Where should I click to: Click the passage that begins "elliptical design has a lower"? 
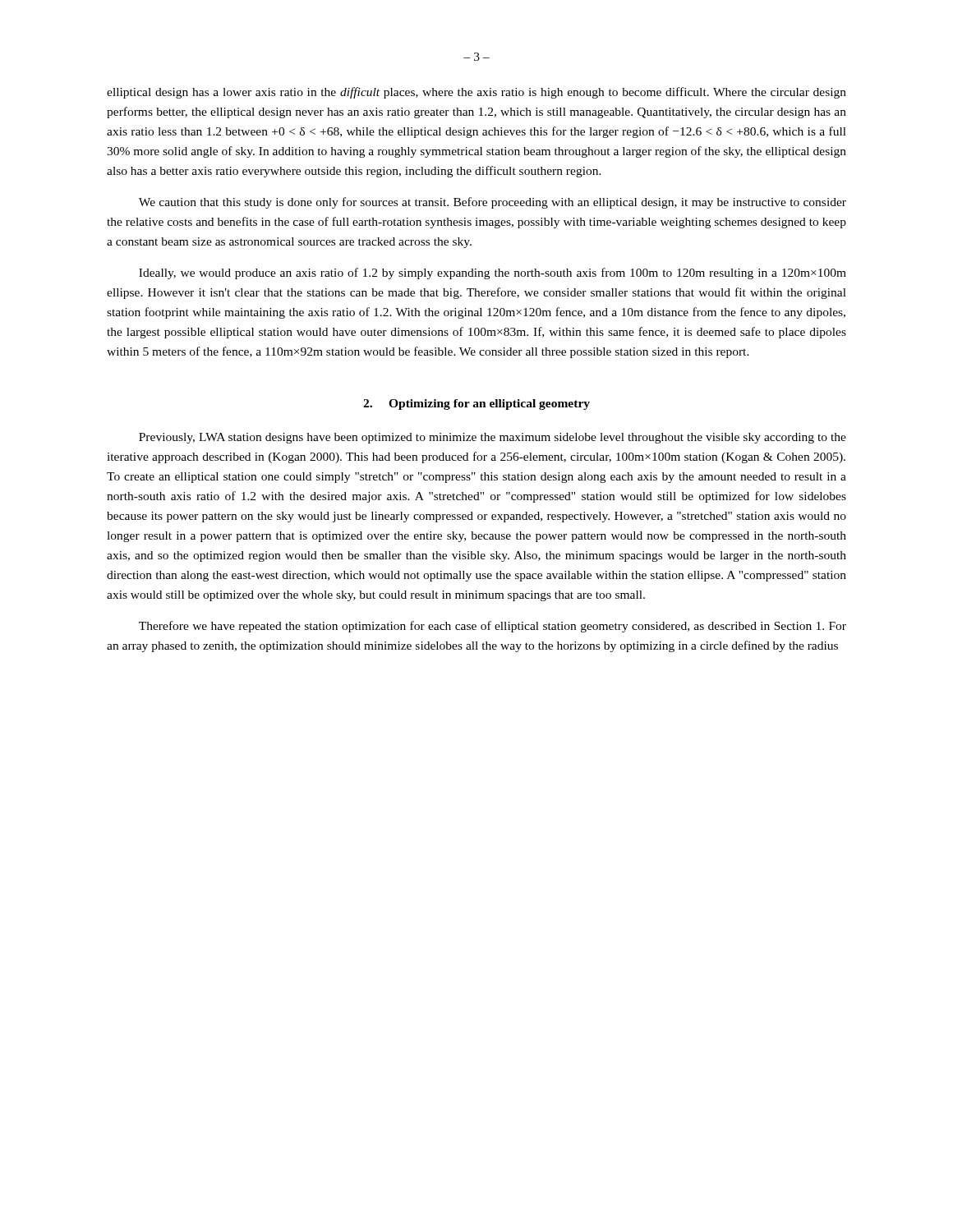click(x=476, y=131)
